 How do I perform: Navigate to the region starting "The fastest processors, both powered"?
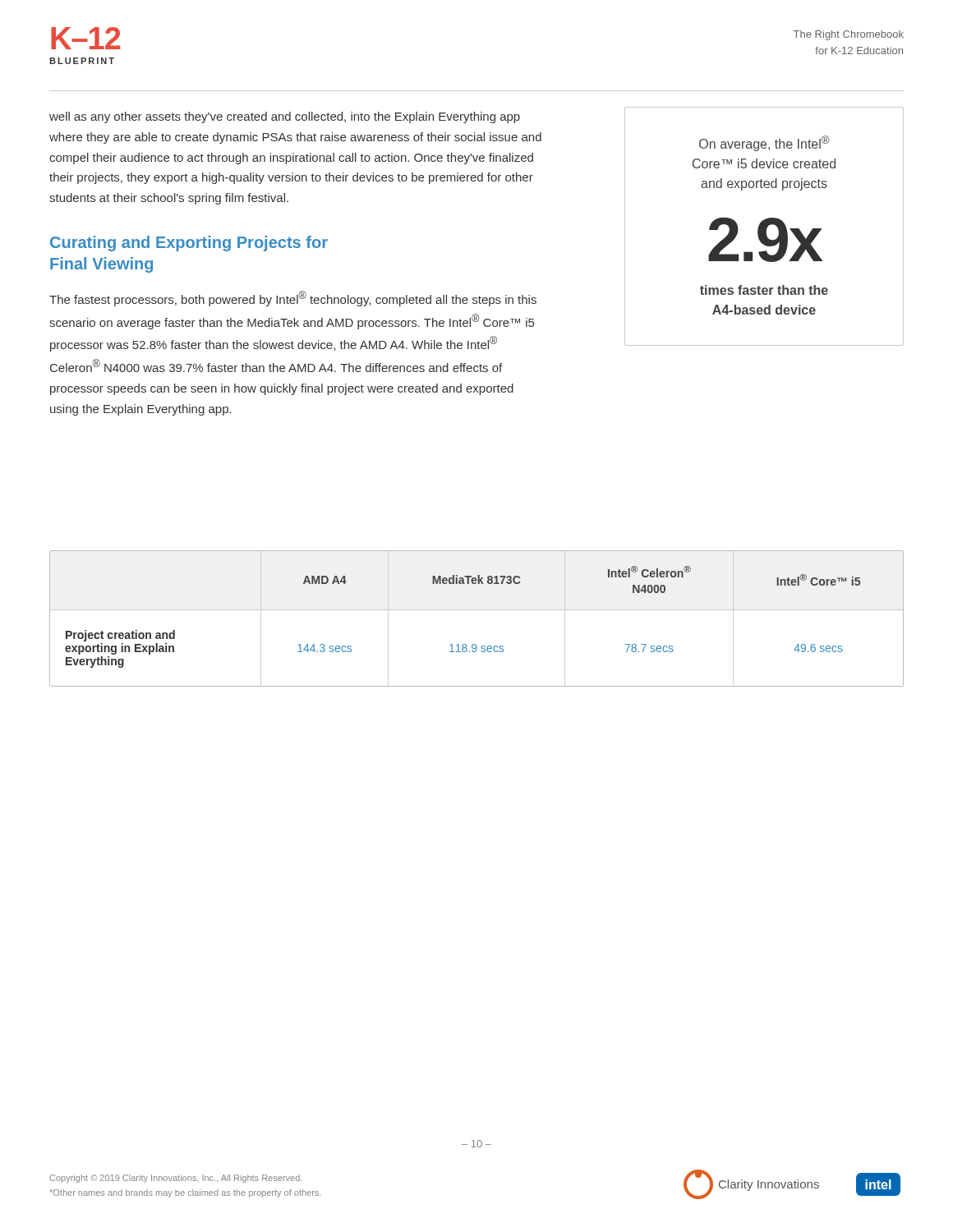pyautogui.click(x=293, y=352)
